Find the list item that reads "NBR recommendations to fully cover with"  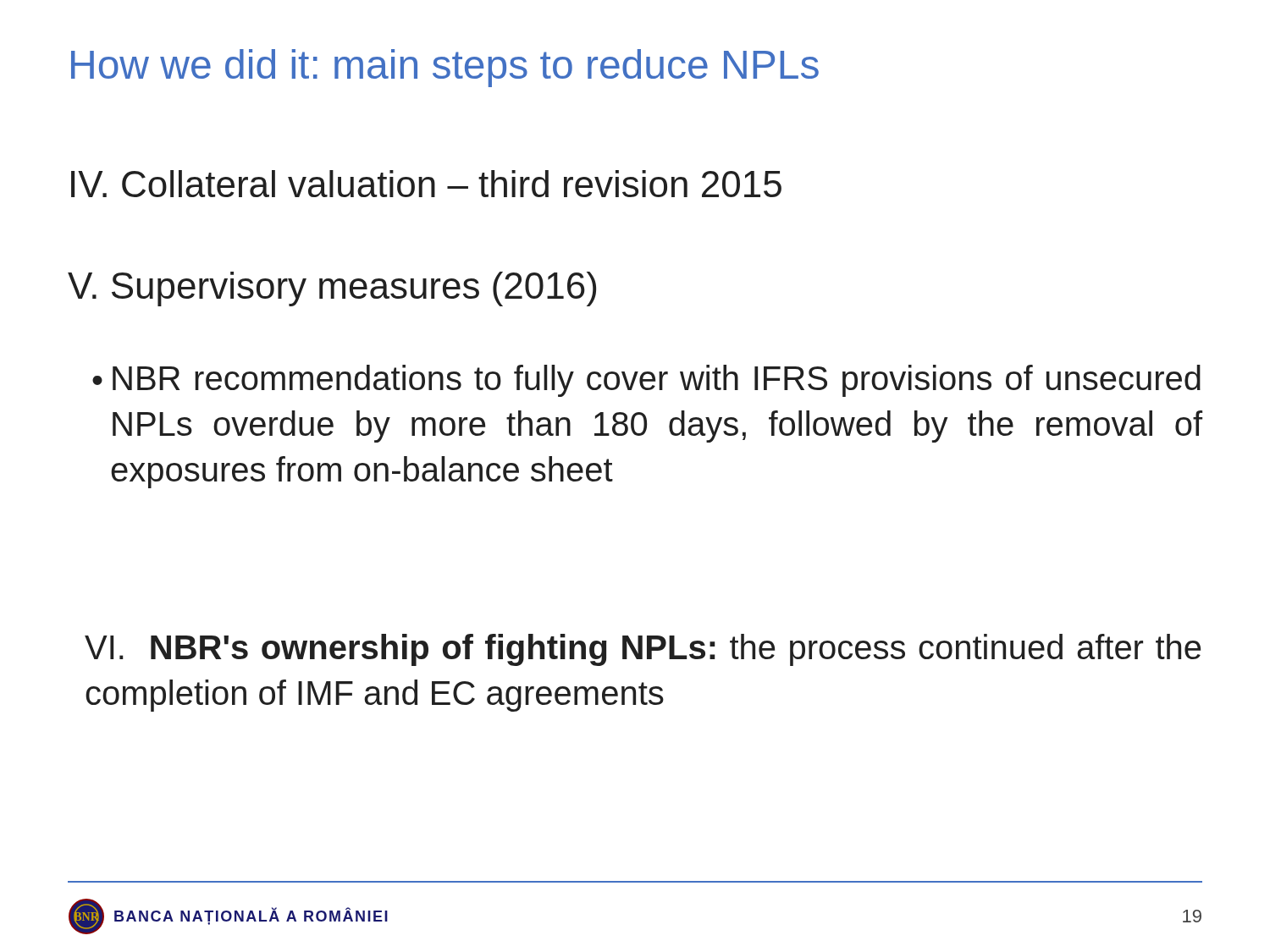click(x=656, y=424)
